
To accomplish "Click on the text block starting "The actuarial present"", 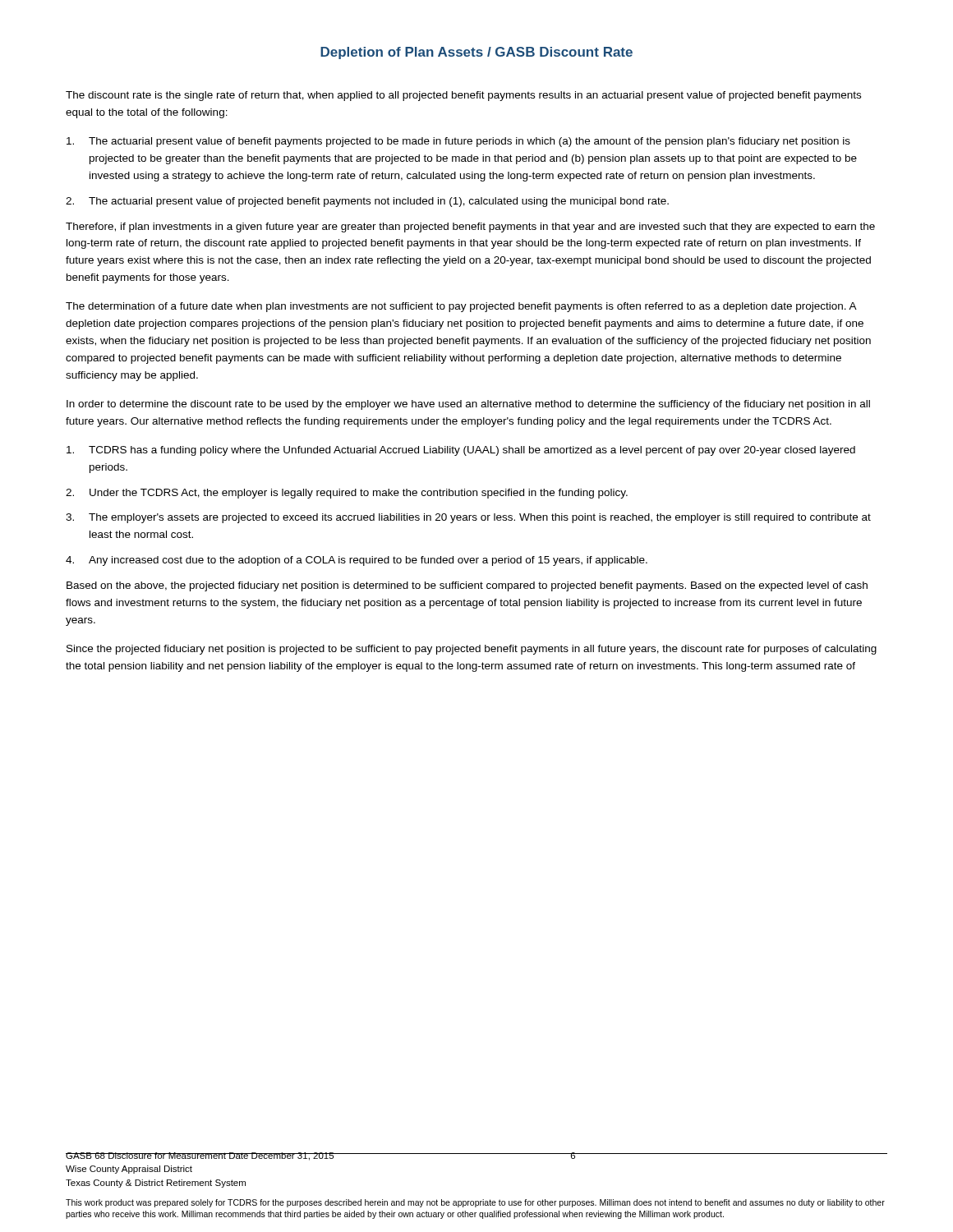I will tap(476, 159).
